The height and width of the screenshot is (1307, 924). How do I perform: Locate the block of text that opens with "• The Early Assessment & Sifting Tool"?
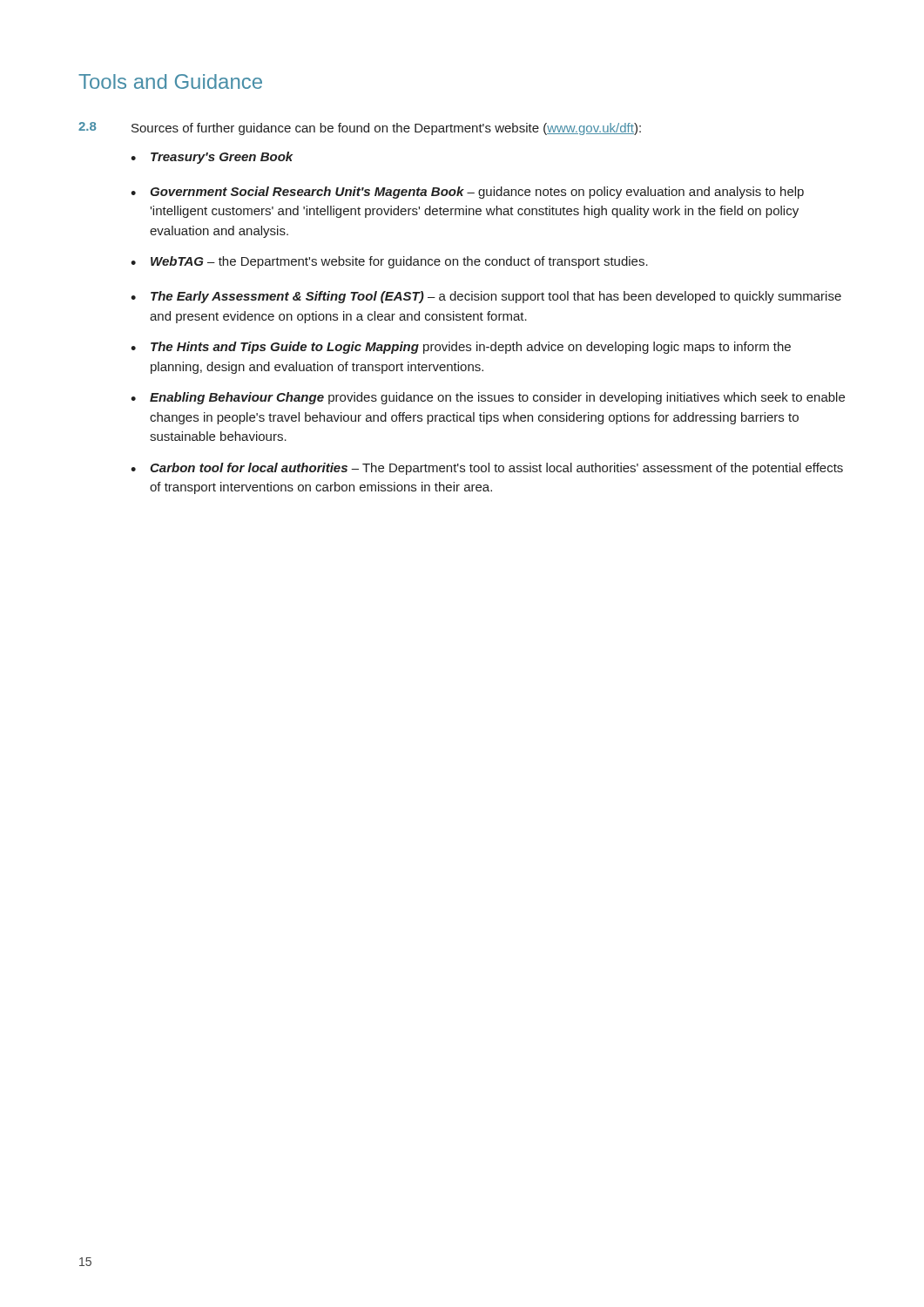[x=488, y=306]
